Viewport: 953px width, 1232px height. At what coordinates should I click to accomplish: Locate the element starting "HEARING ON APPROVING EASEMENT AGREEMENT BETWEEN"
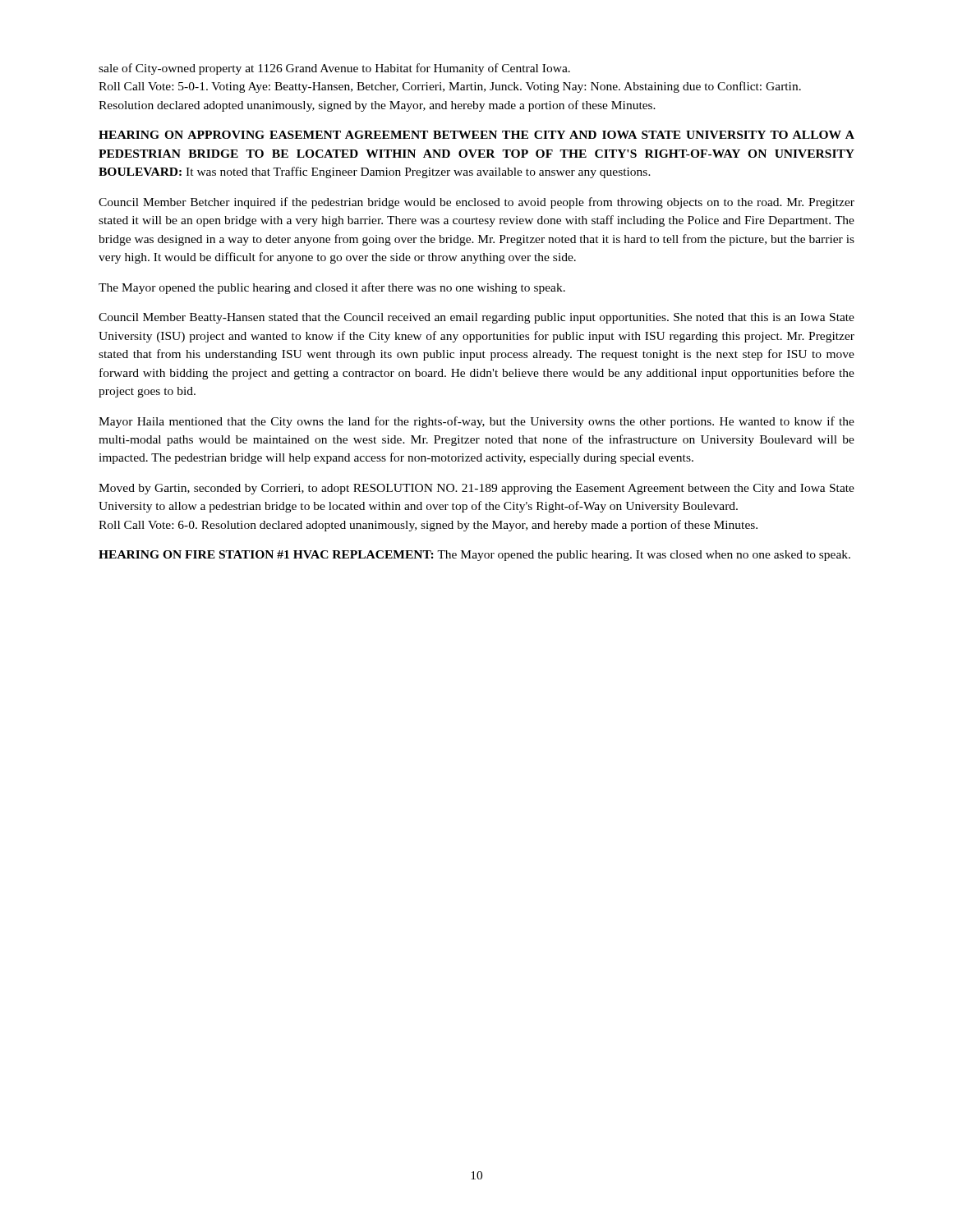point(476,153)
